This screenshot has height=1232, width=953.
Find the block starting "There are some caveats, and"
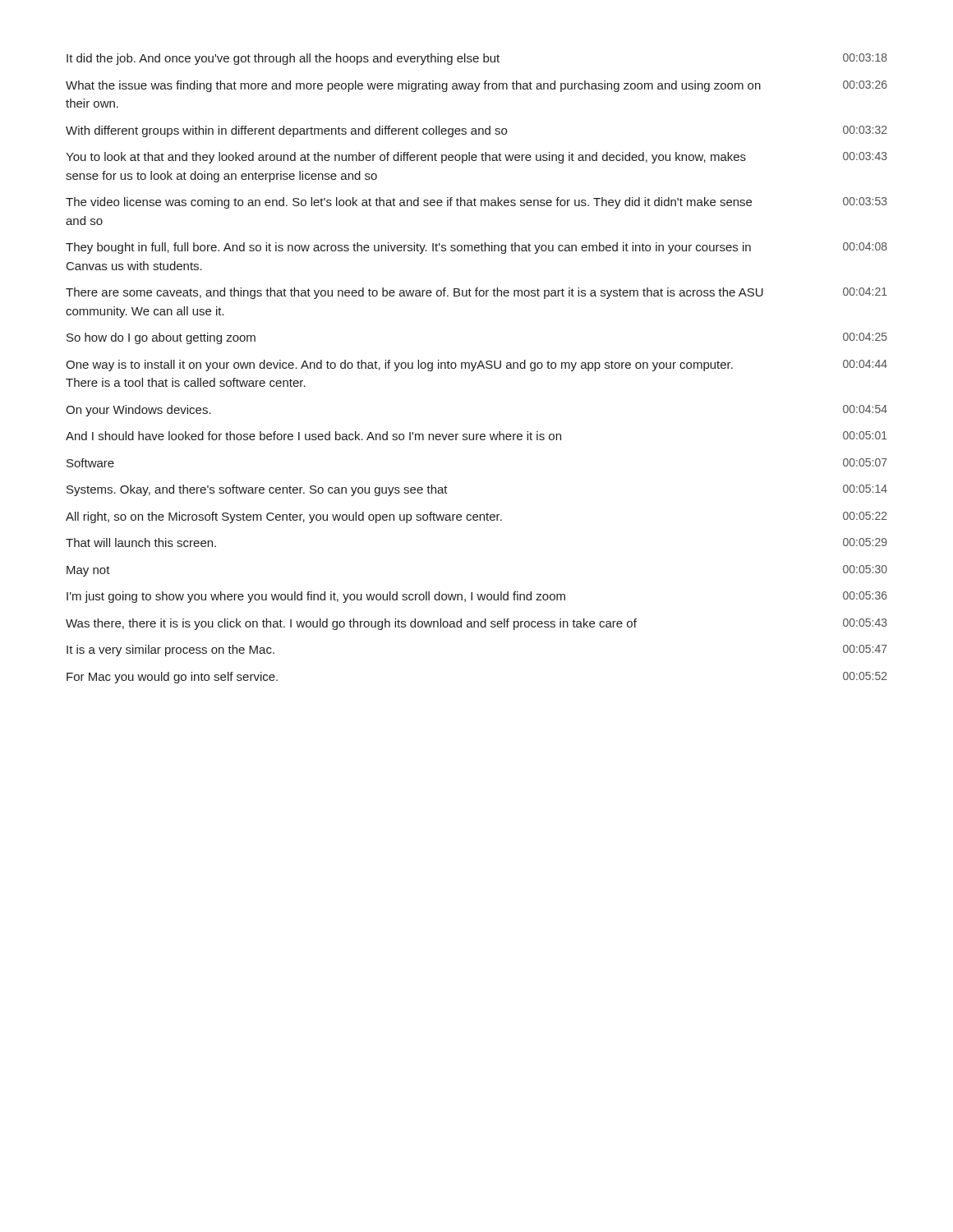pyautogui.click(x=476, y=302)
